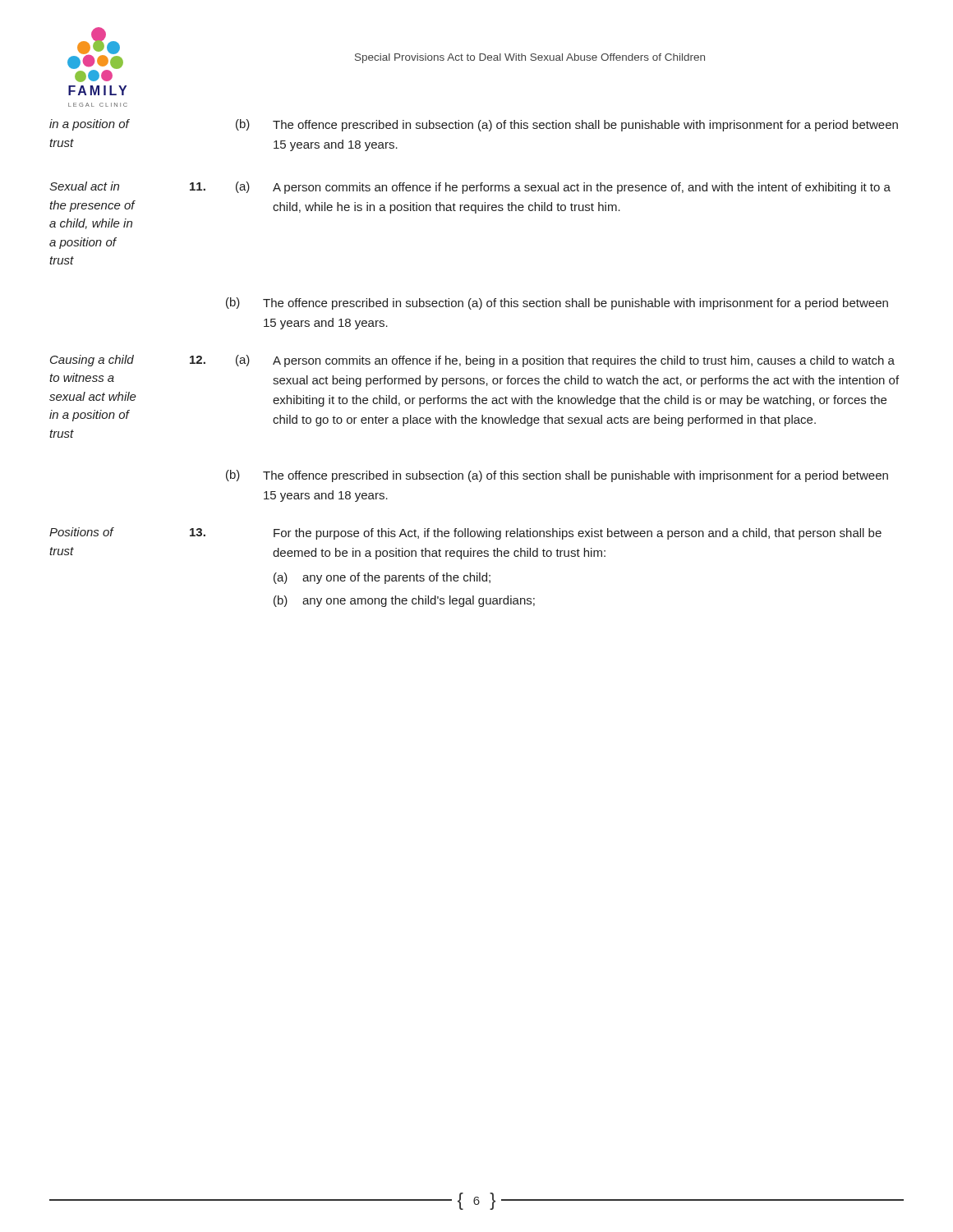
Task: Select the list item that says "(a) any one of the parents"
Action: [382, 578]
